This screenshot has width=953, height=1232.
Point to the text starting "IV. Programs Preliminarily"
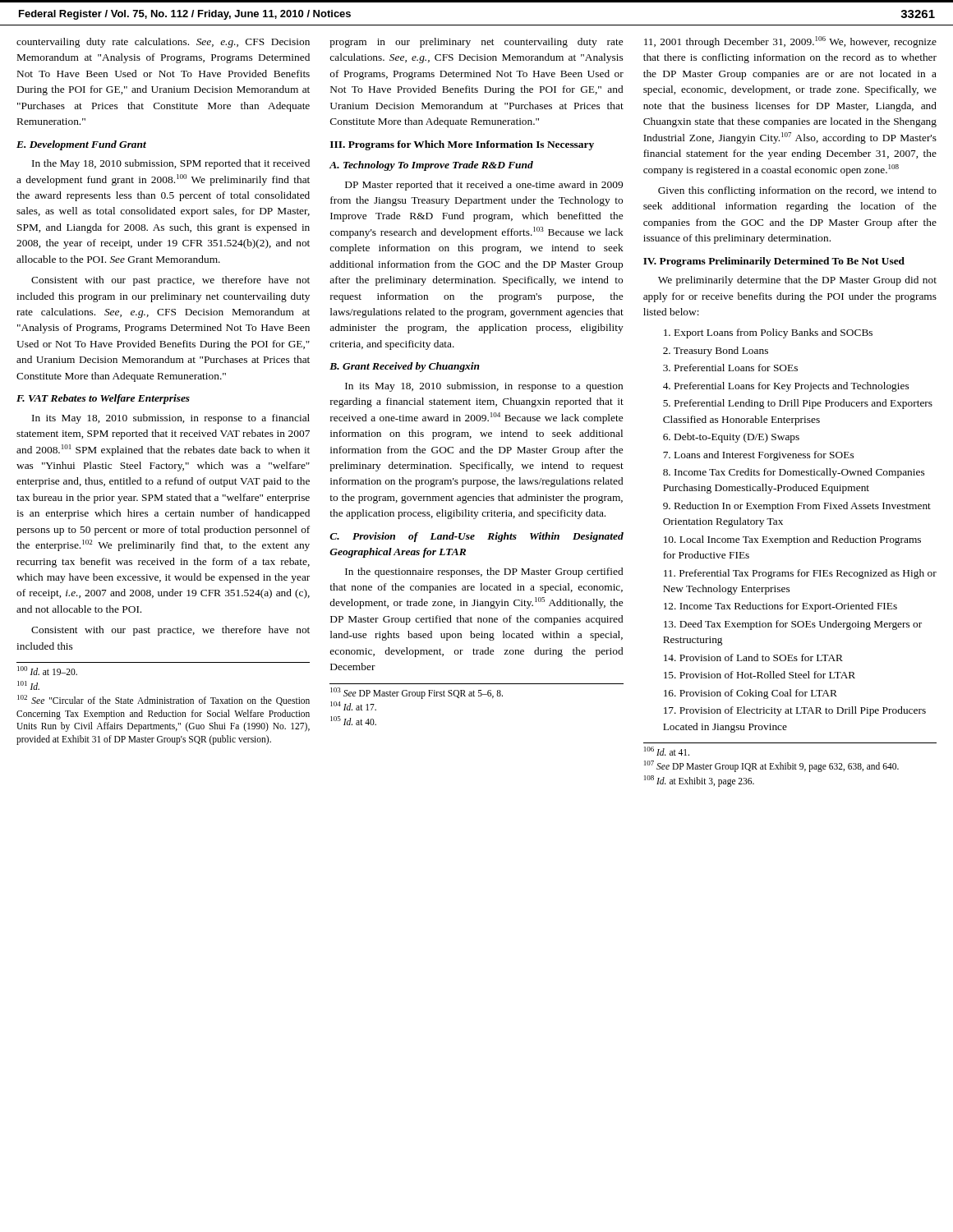point(790,261)
